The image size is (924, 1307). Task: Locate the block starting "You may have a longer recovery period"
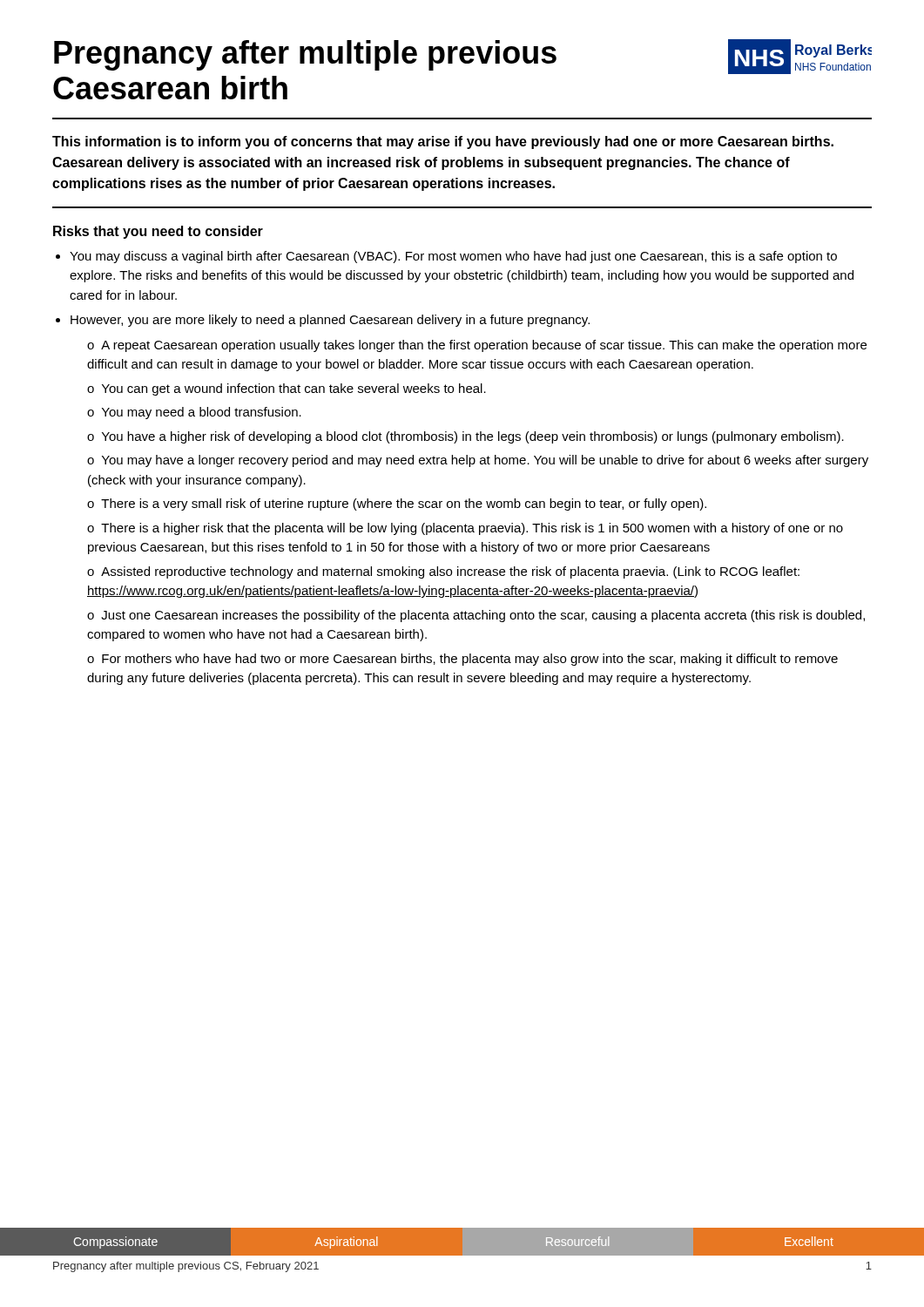(x=478, y=470)
